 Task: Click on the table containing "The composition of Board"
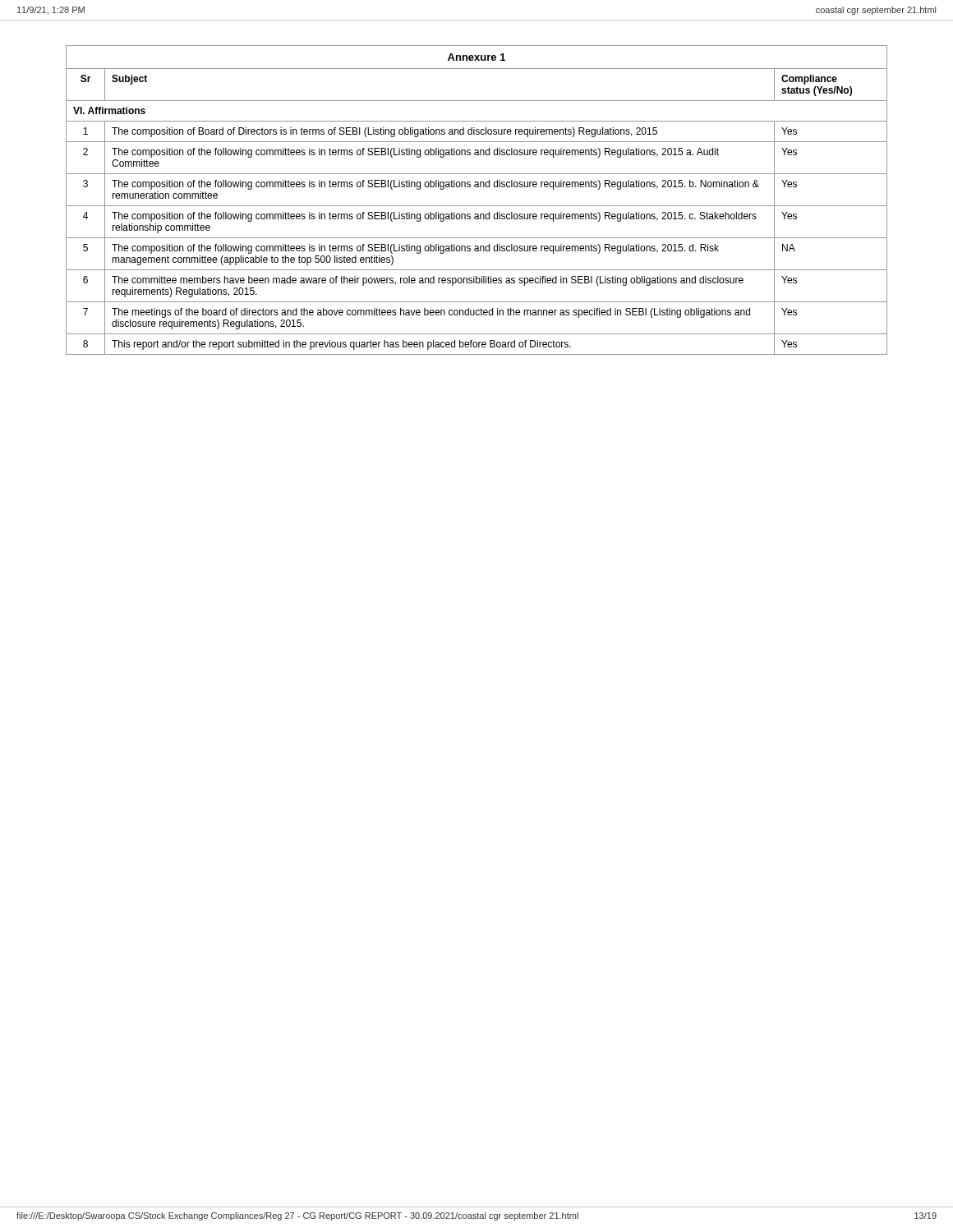click(x=476, y=211)
